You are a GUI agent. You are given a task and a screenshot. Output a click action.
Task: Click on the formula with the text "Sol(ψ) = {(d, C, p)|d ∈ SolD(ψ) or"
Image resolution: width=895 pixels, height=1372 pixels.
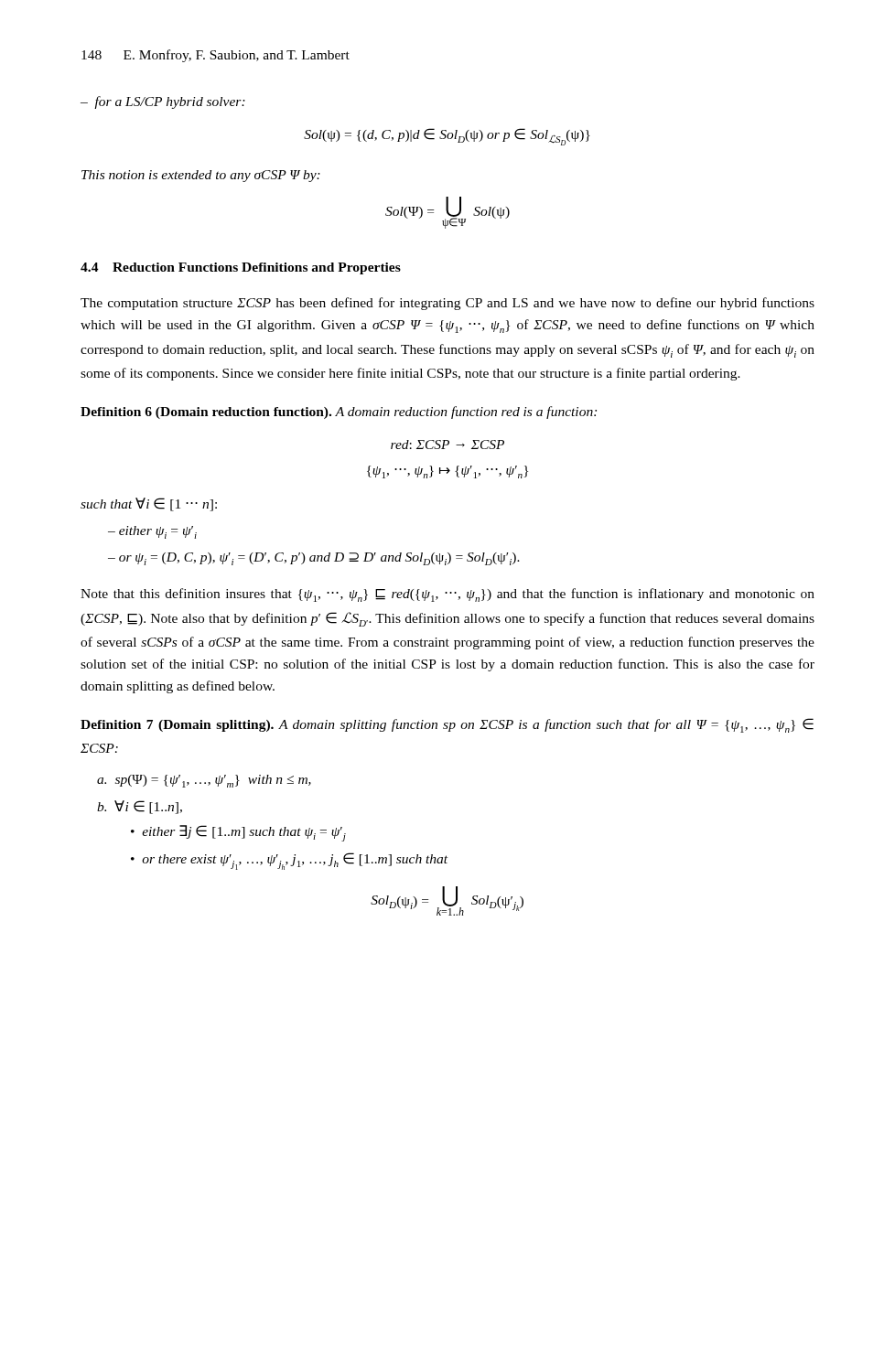coord(448,136)
